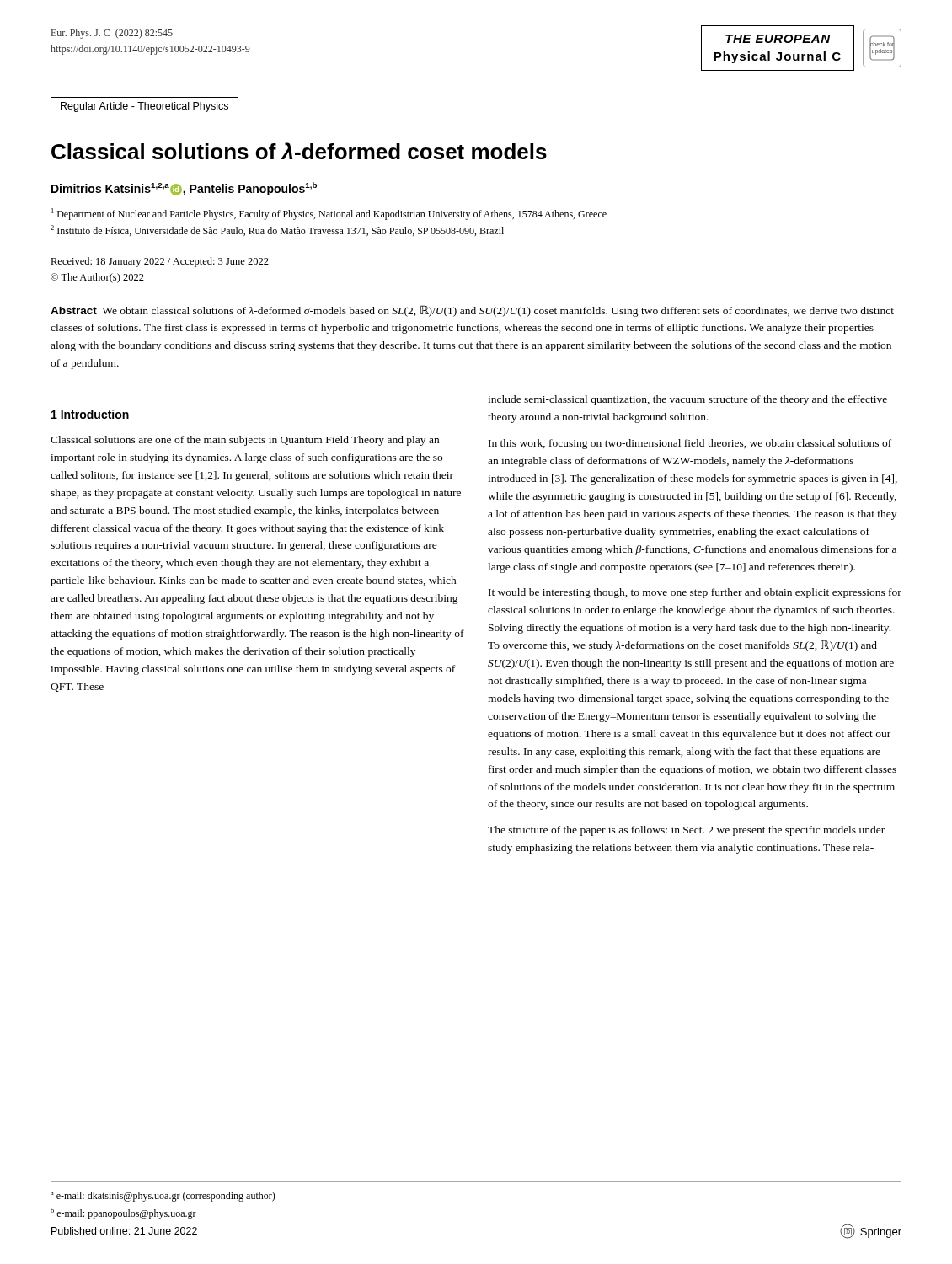Select the section header that reads "1 Introduction"
The height and width of the screenshot is (1264, 952).
point(90,415)
